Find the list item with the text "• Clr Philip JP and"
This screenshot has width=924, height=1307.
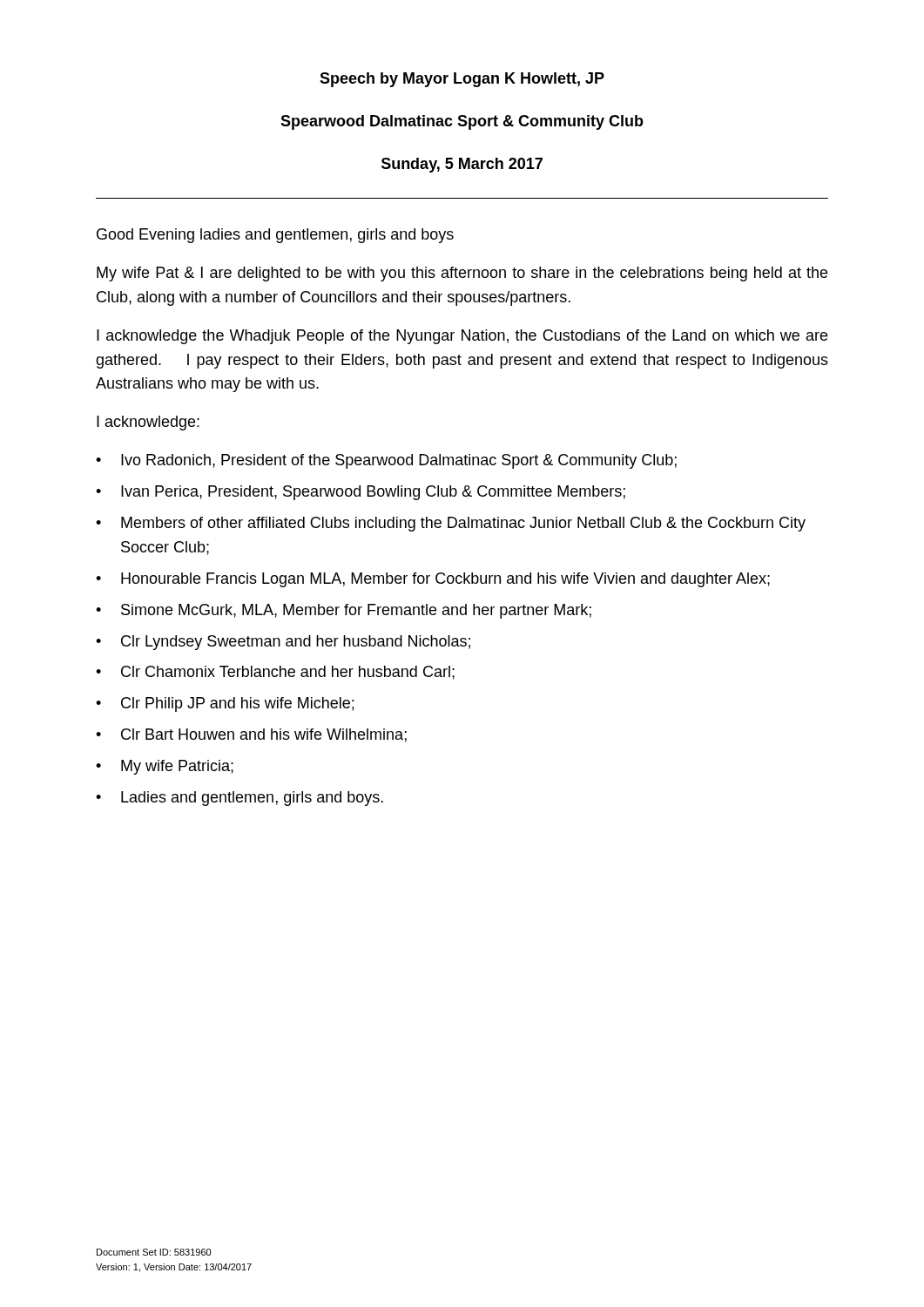click(x=225, y=704)
